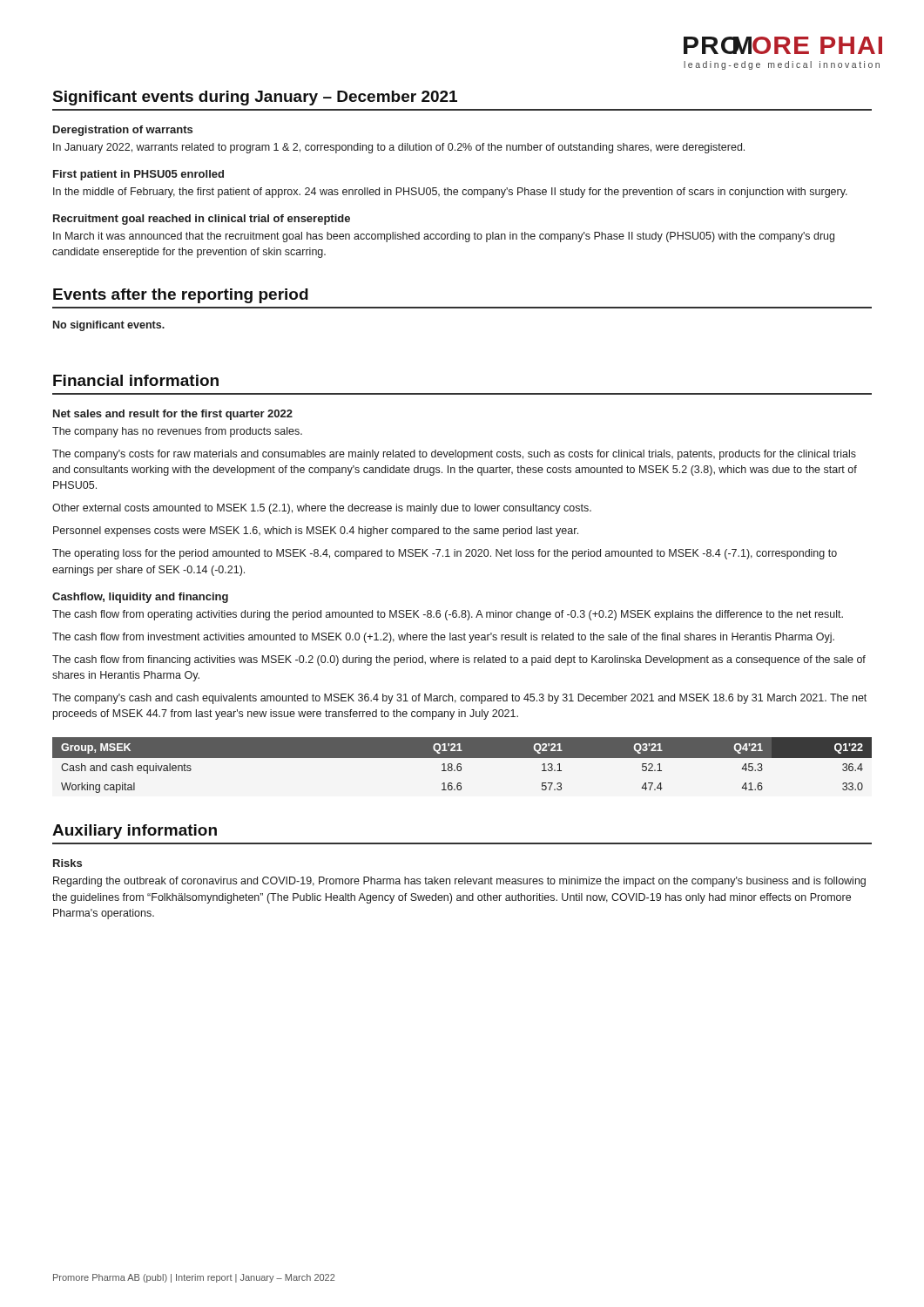The height and width of the screenshot is (1307, 924).
Task: Click on the text block starting "No significant events."
Action: [x=109, y=326]
